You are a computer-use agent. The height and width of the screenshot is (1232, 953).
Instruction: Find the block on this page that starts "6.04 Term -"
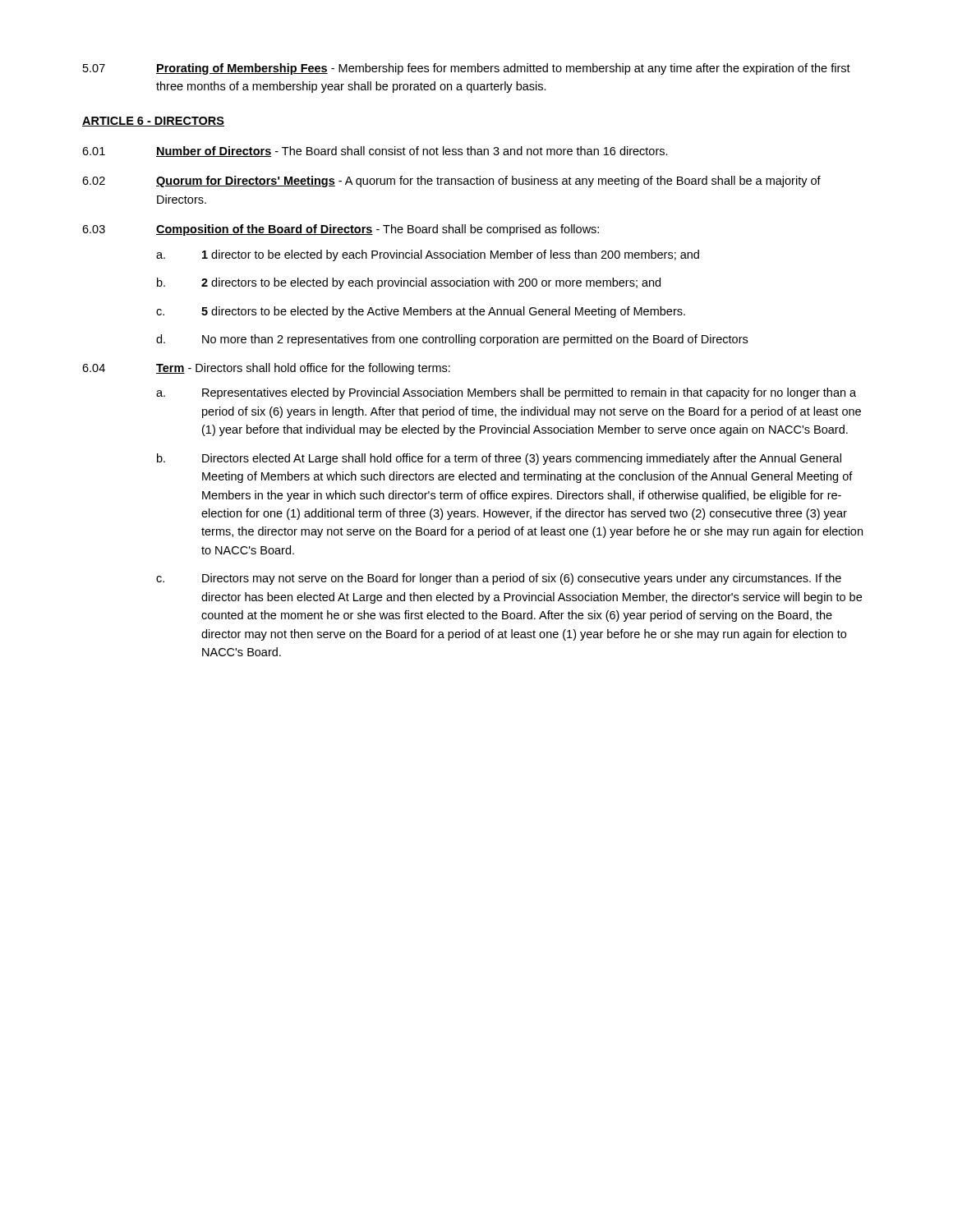[x=476, y=515]
